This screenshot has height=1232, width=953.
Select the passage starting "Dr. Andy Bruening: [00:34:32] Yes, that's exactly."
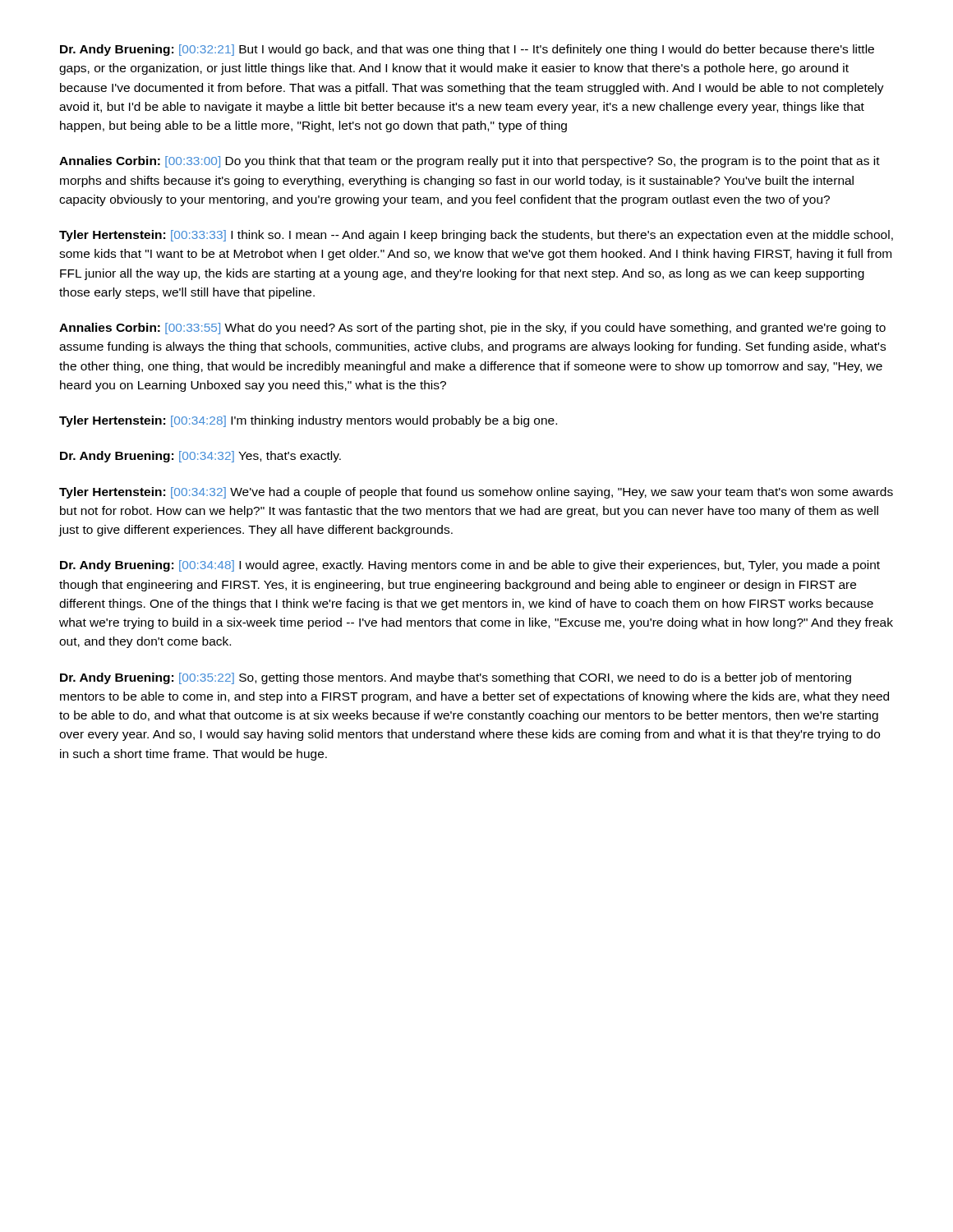(201, 456)
